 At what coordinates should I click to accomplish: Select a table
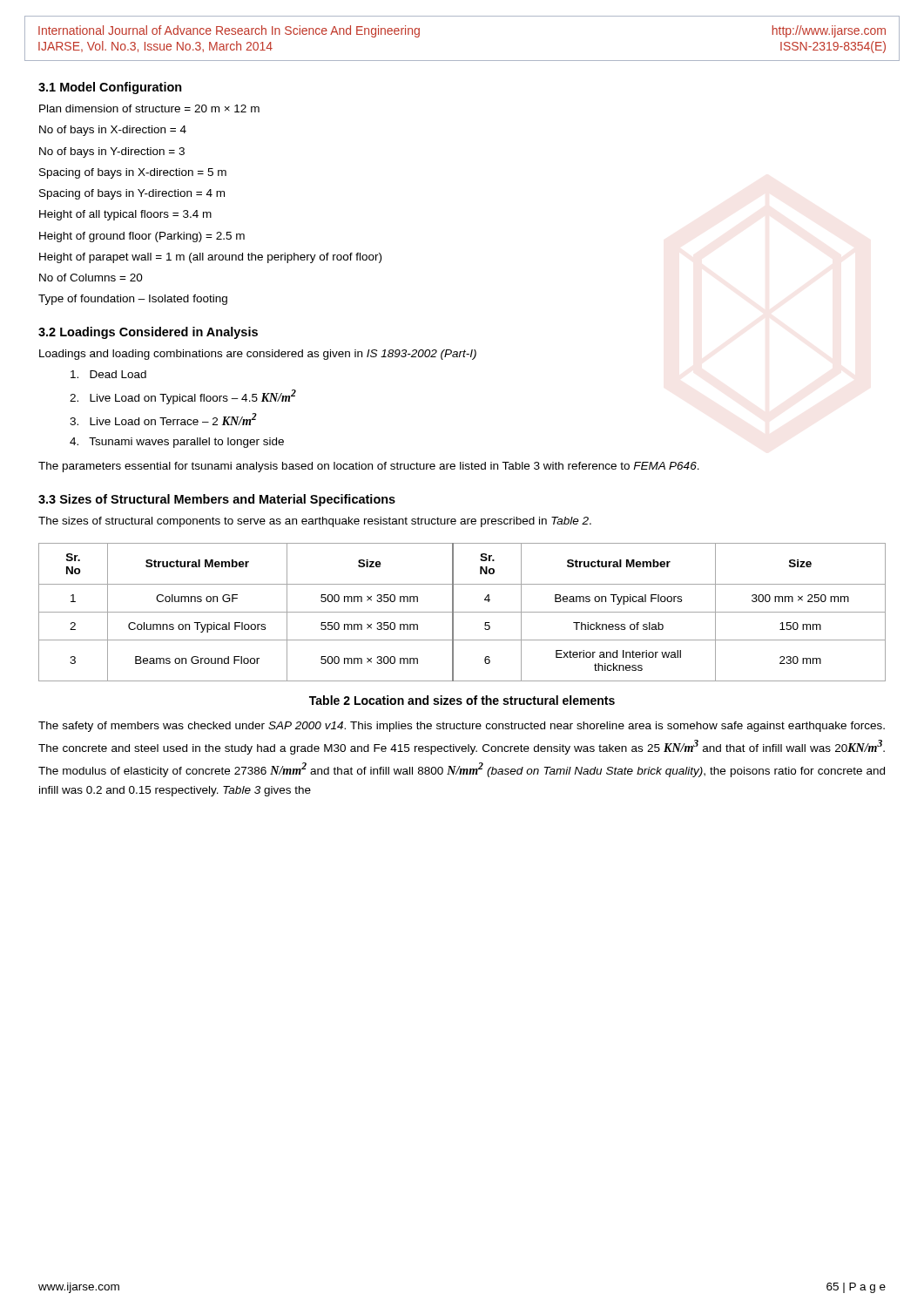coord(462,612)
